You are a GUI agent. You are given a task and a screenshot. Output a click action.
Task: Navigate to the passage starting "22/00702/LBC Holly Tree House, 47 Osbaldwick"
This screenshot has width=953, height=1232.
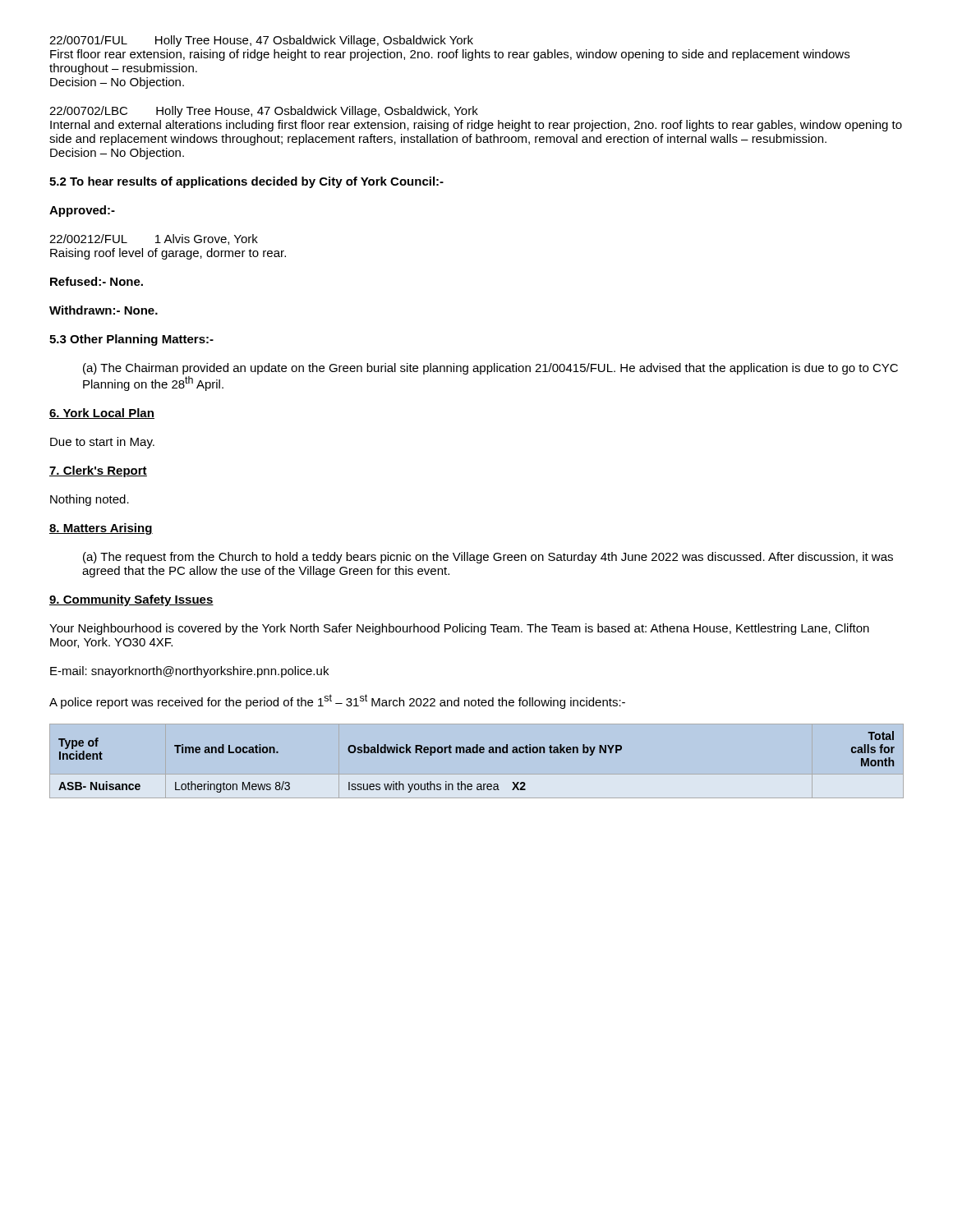[476, 131]
